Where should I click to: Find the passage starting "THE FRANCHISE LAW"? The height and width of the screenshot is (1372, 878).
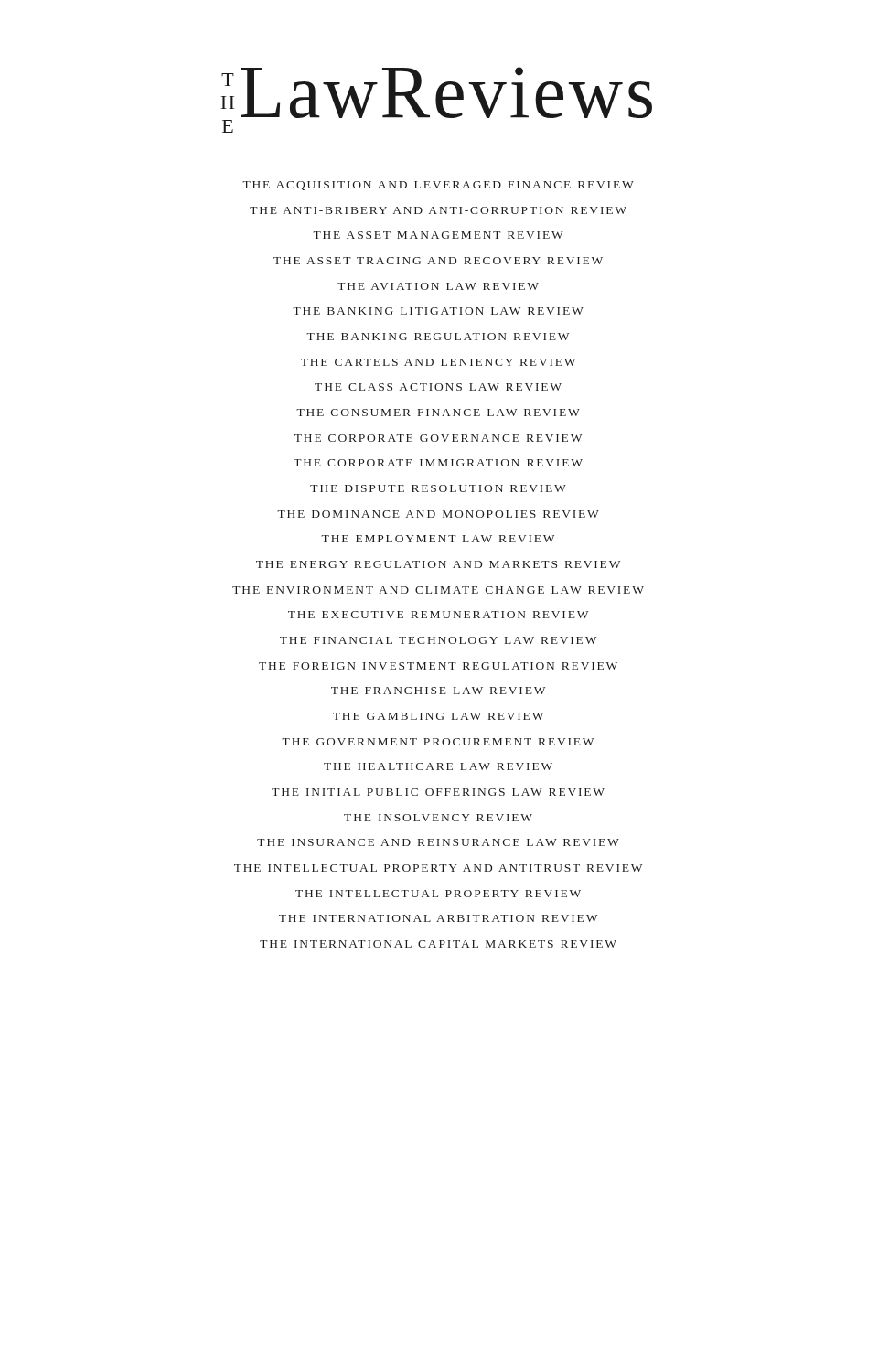pos(439,690)
